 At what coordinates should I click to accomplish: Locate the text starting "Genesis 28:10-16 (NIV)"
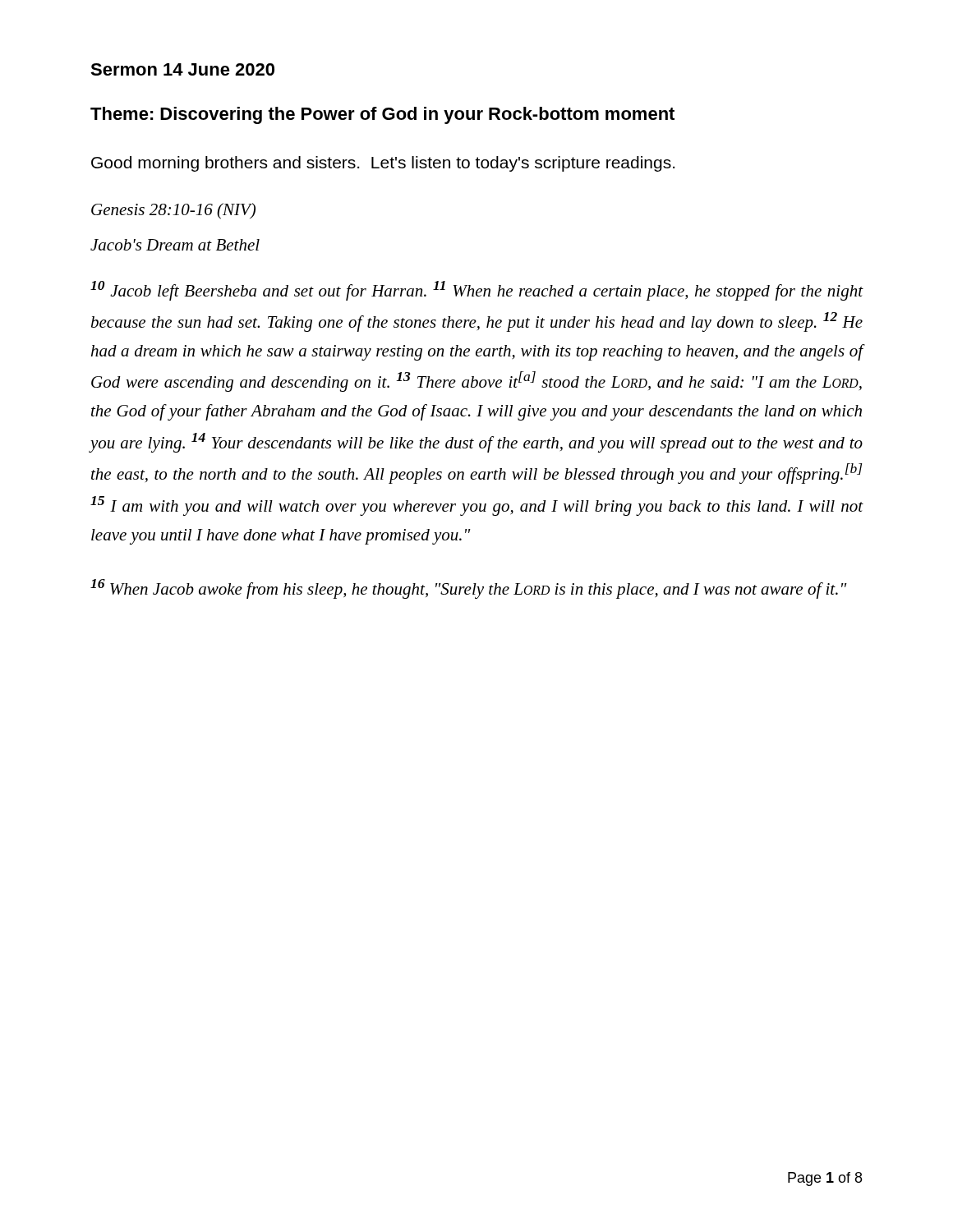pos(173,209)
